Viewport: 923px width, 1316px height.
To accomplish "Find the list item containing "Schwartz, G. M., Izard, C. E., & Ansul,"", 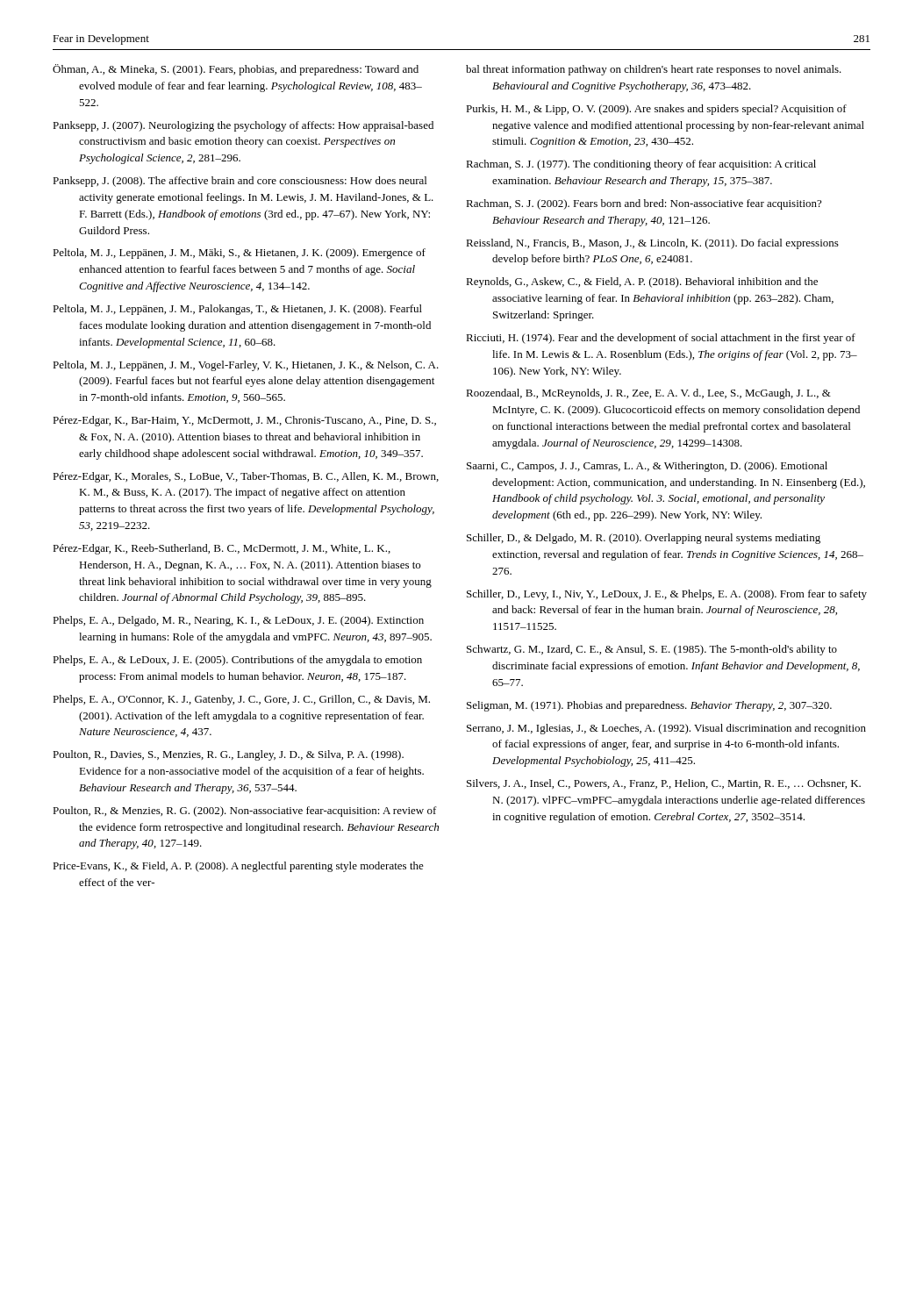I will click(x=663, y=665).
